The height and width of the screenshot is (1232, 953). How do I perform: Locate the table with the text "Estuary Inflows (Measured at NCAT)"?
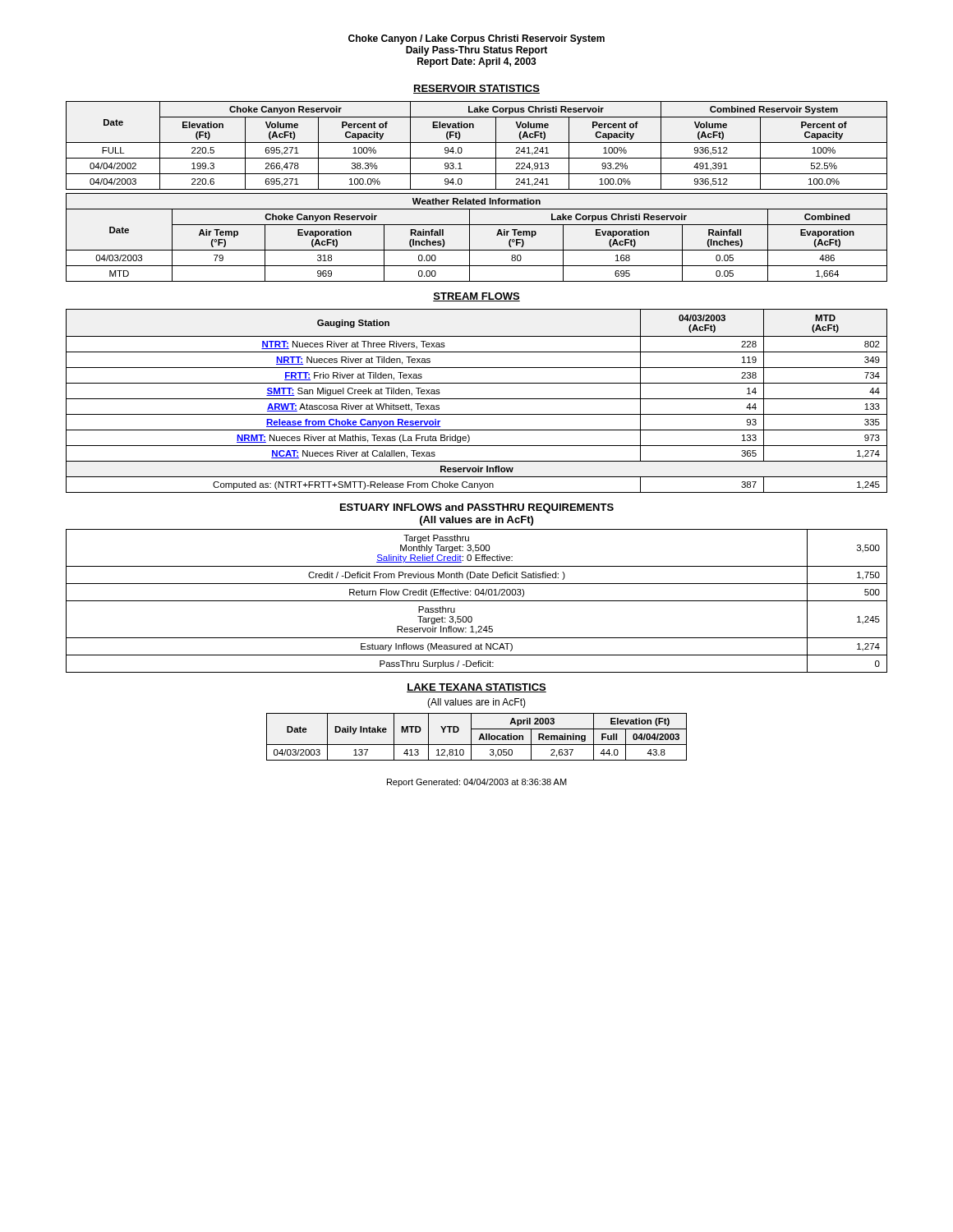[476, 601]
